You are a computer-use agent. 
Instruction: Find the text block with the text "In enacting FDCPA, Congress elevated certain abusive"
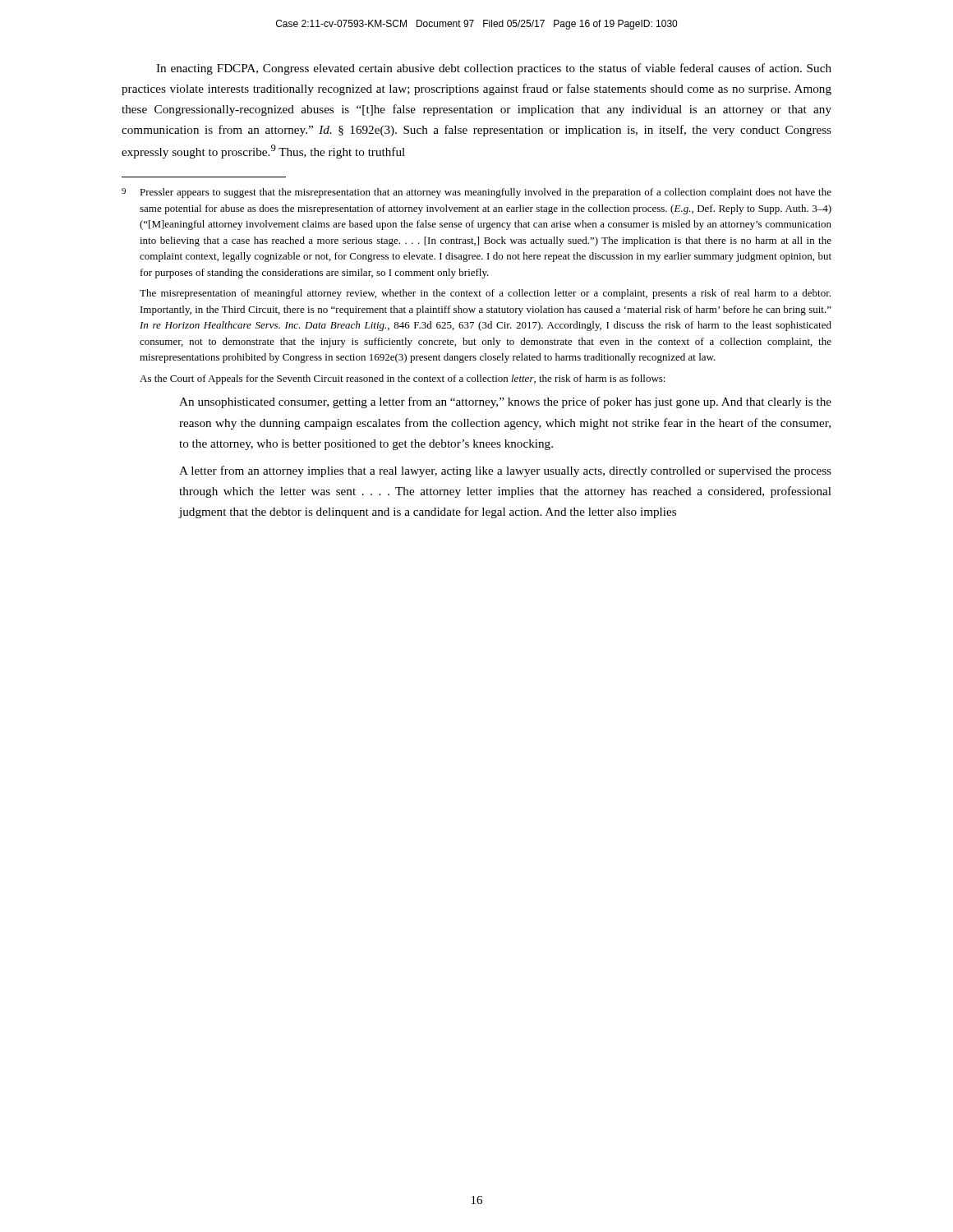(x=476, y=110)
